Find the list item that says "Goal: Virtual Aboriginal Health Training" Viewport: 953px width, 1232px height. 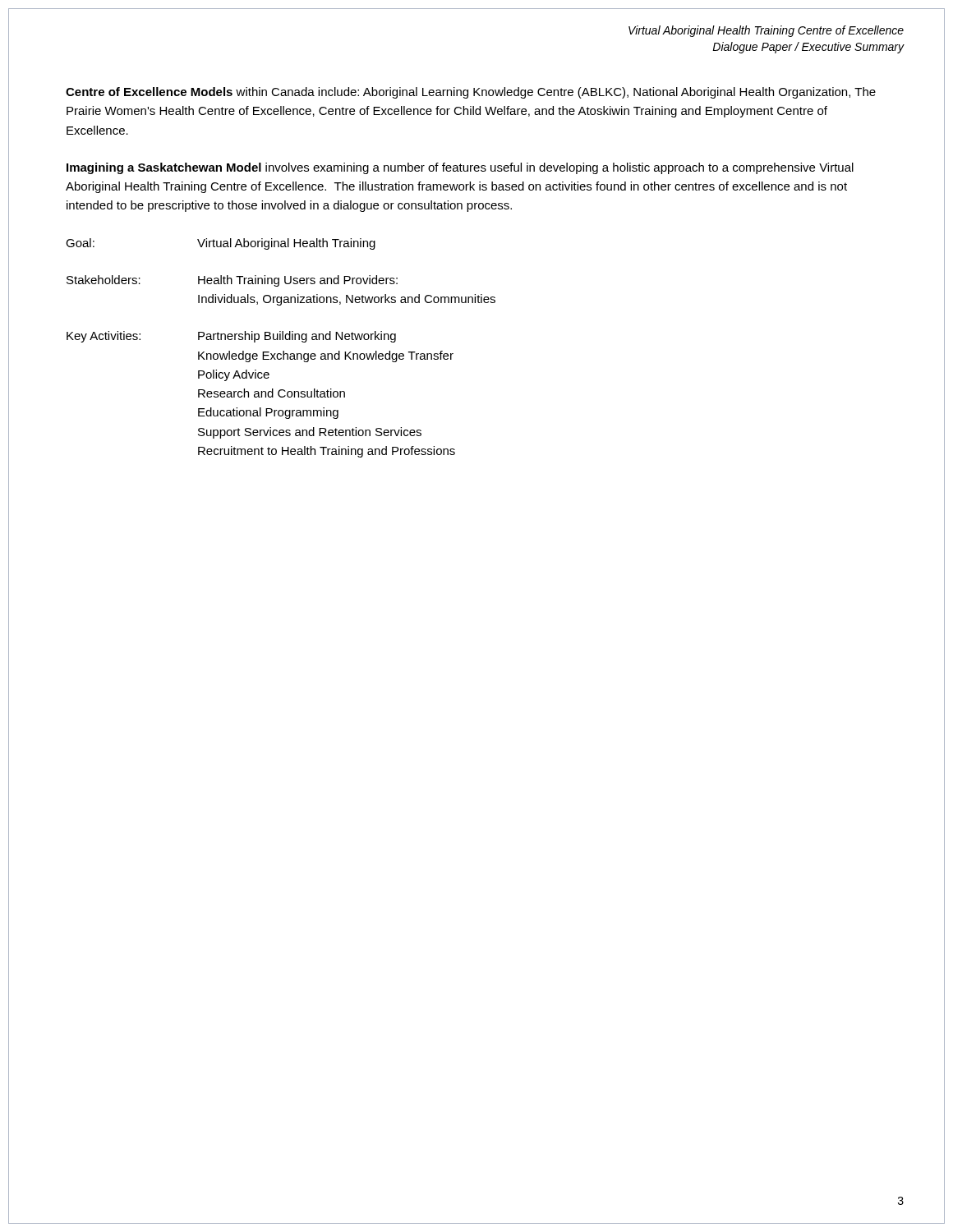(x=221, y=244)
